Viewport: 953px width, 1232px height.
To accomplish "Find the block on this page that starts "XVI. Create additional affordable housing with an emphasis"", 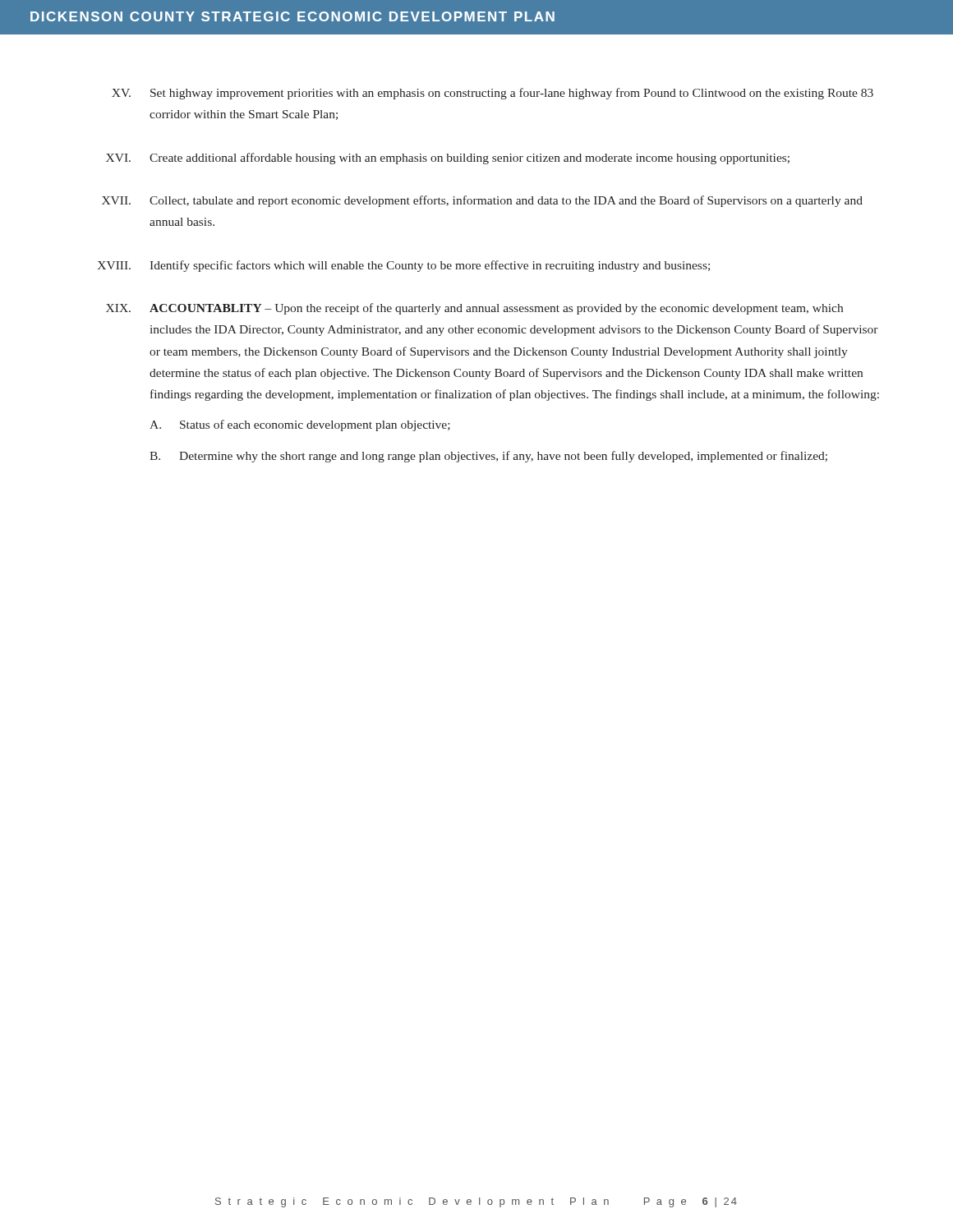I will (476, 158).
